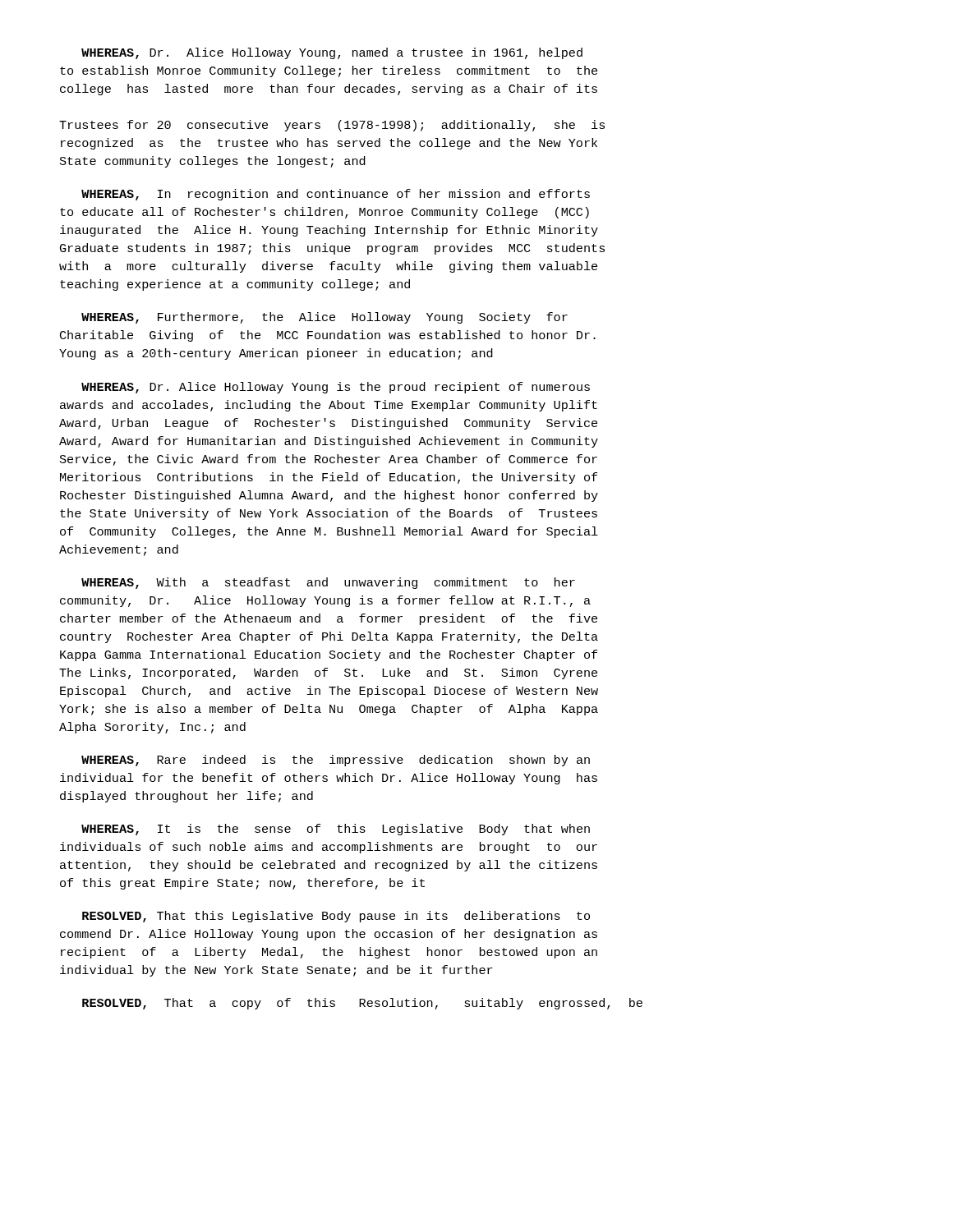The width and height of the screenshot is (953, 1232).
Task: Click the passage that begins "RESOLVED, That this Legislative Body pause in its"
Action: 329,944
